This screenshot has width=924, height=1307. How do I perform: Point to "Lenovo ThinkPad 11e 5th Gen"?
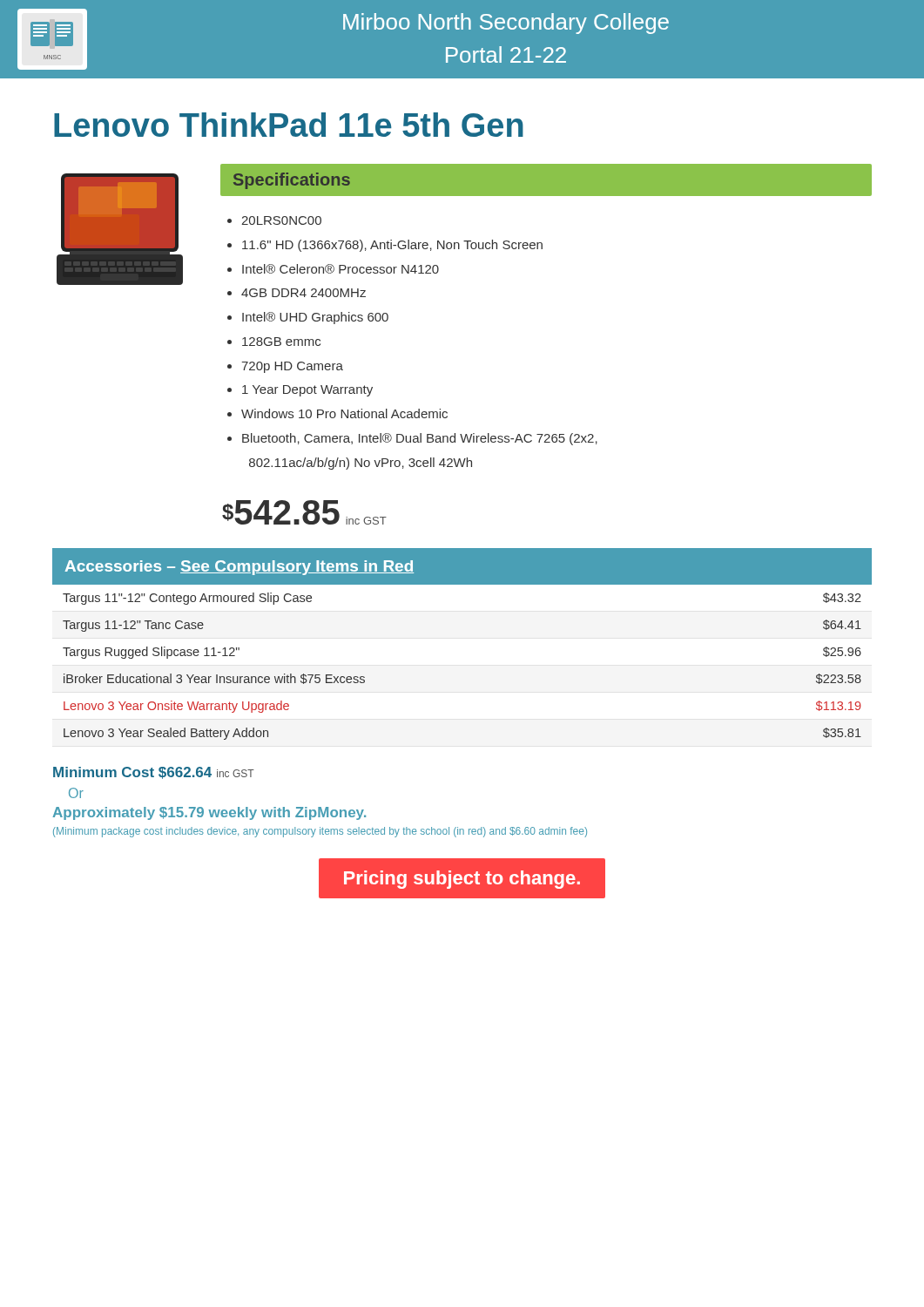pos(289,125)
